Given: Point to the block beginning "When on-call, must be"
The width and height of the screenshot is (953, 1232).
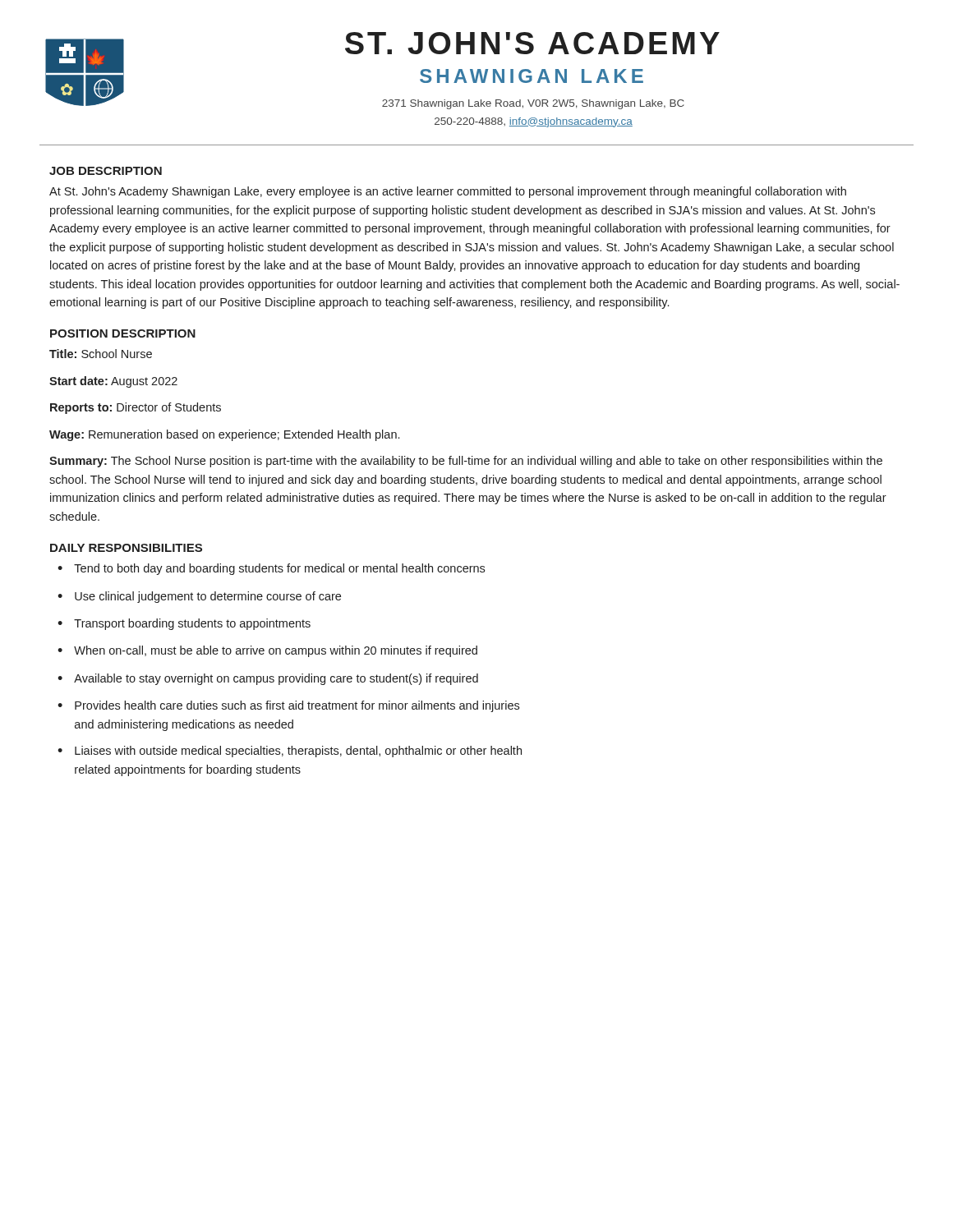Looking at the screenshot, I should pos(276,651).
